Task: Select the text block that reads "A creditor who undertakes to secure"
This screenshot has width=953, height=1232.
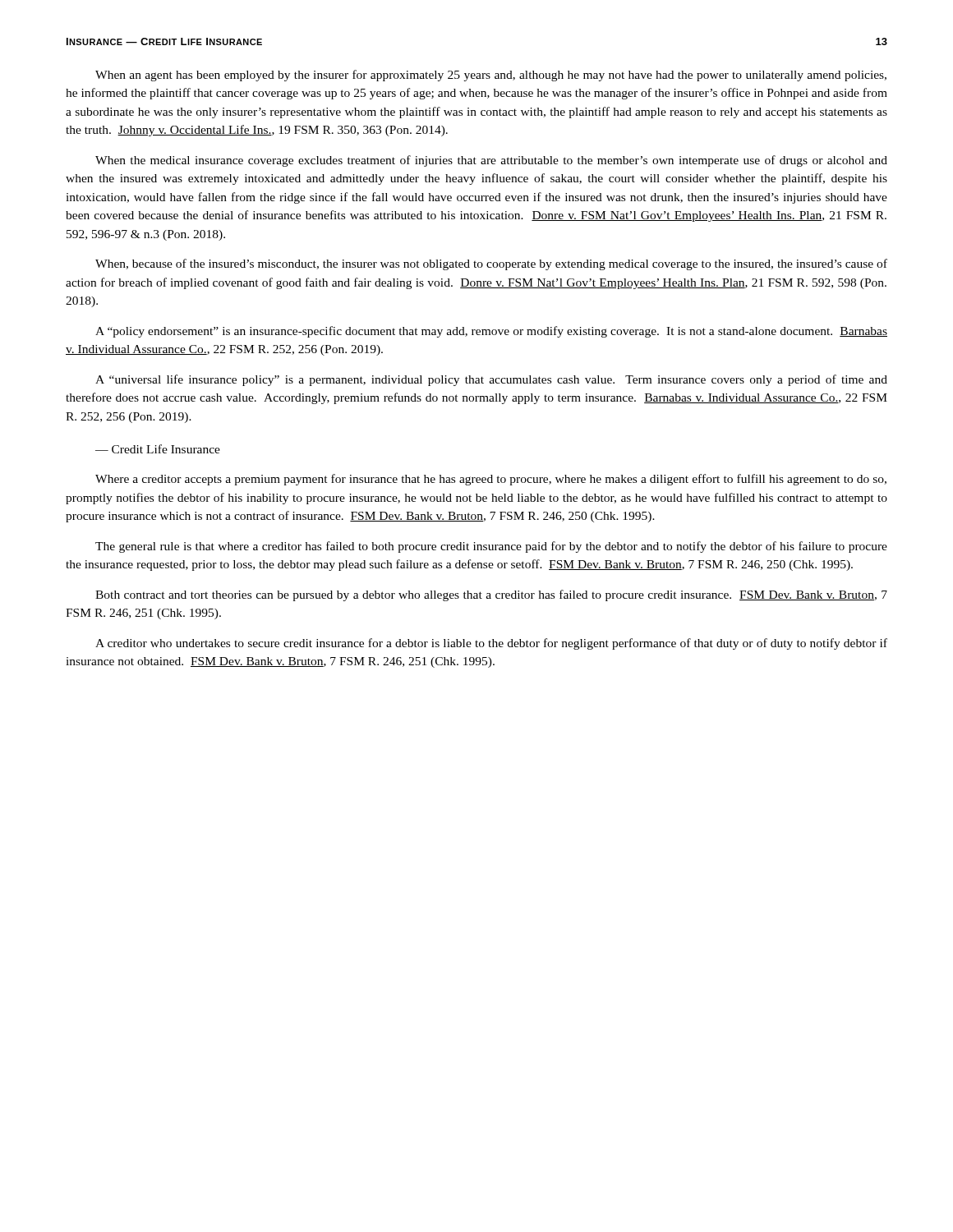Action: pos(476,652)
